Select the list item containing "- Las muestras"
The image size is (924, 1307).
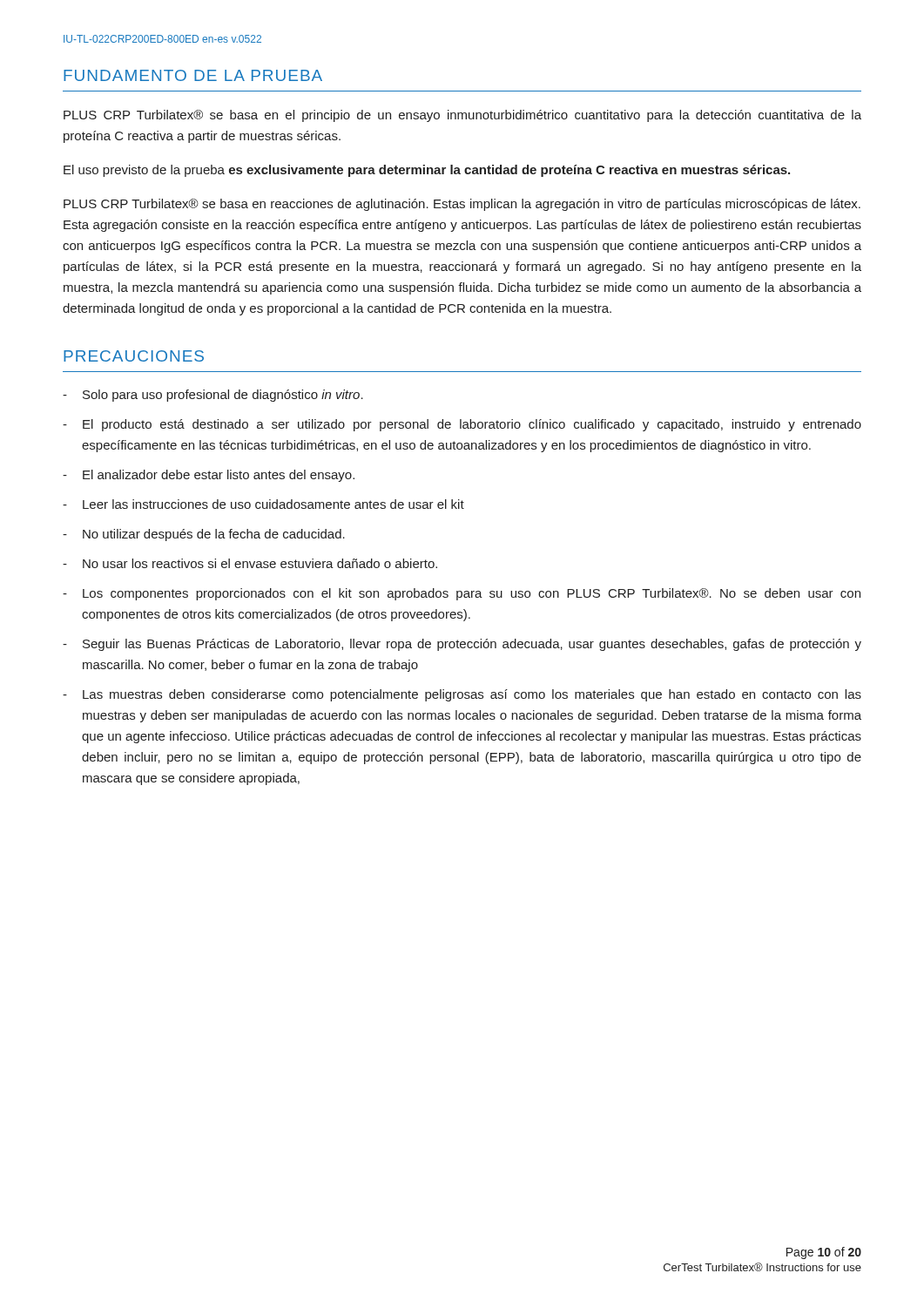(x=462, y=736)
